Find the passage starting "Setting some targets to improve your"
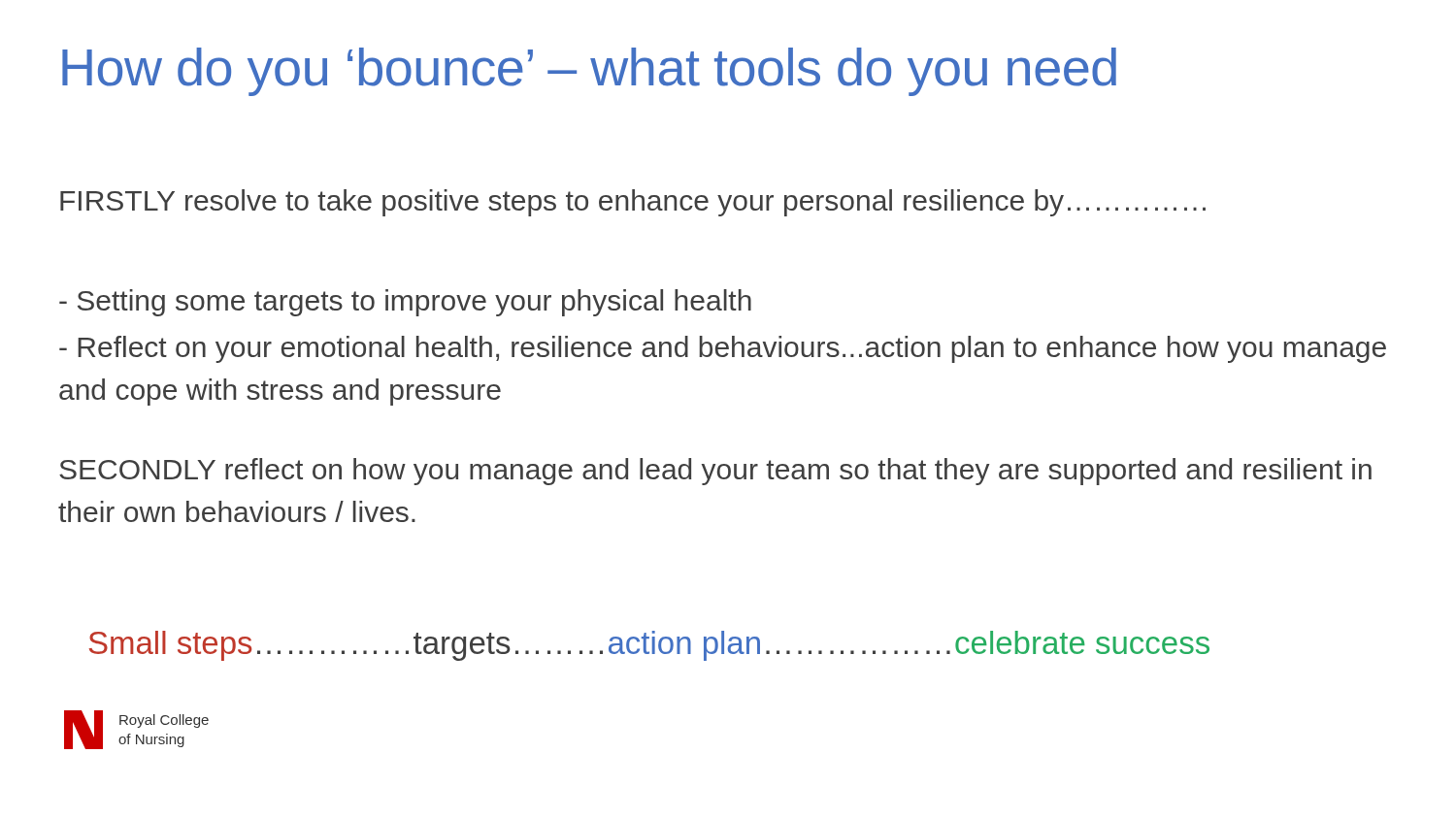The image size is (1456, 819). point(405,300)
